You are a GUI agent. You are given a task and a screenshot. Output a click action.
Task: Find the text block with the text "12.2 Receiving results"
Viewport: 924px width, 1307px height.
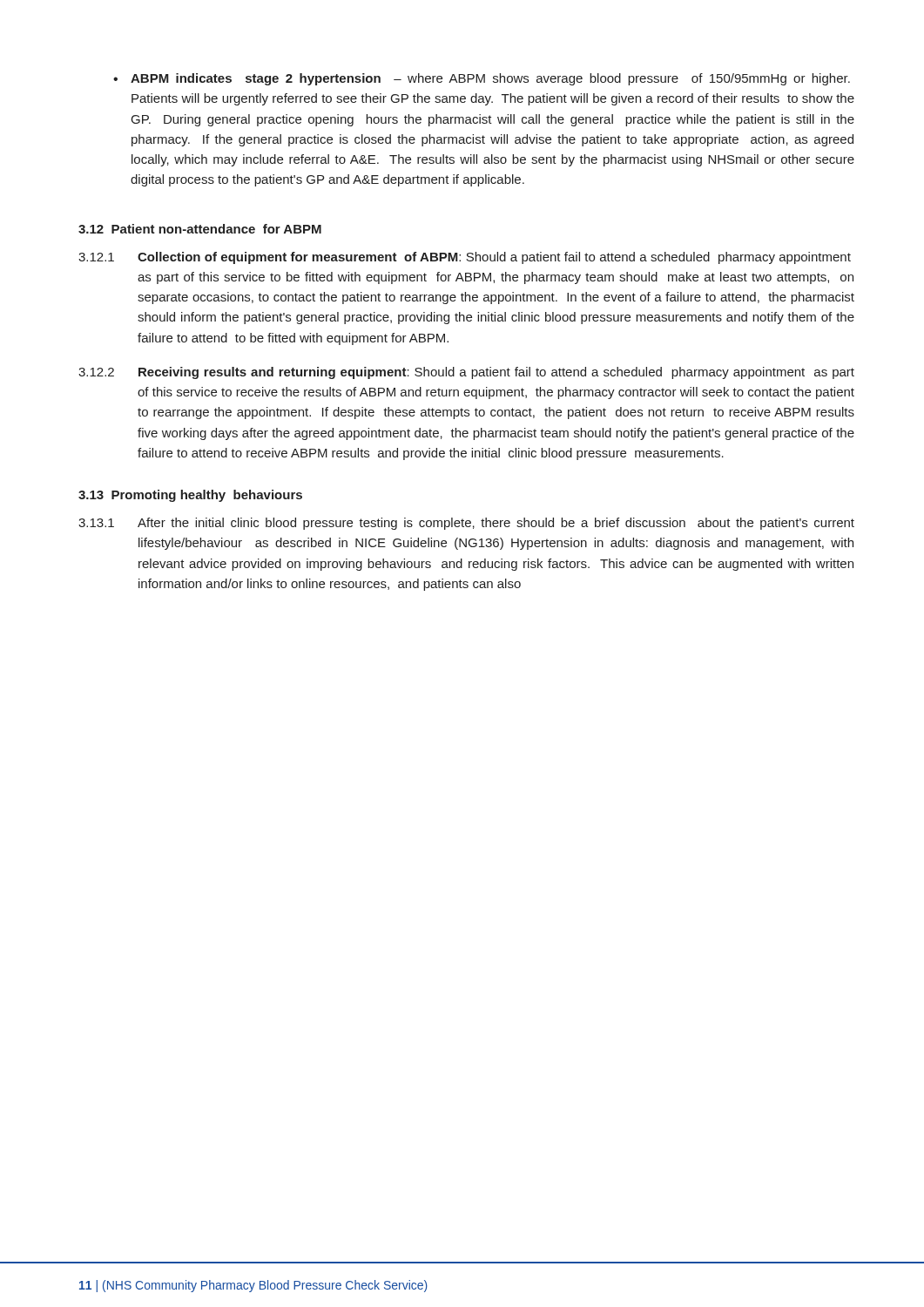pyautogui.click(x=466, y=412)
